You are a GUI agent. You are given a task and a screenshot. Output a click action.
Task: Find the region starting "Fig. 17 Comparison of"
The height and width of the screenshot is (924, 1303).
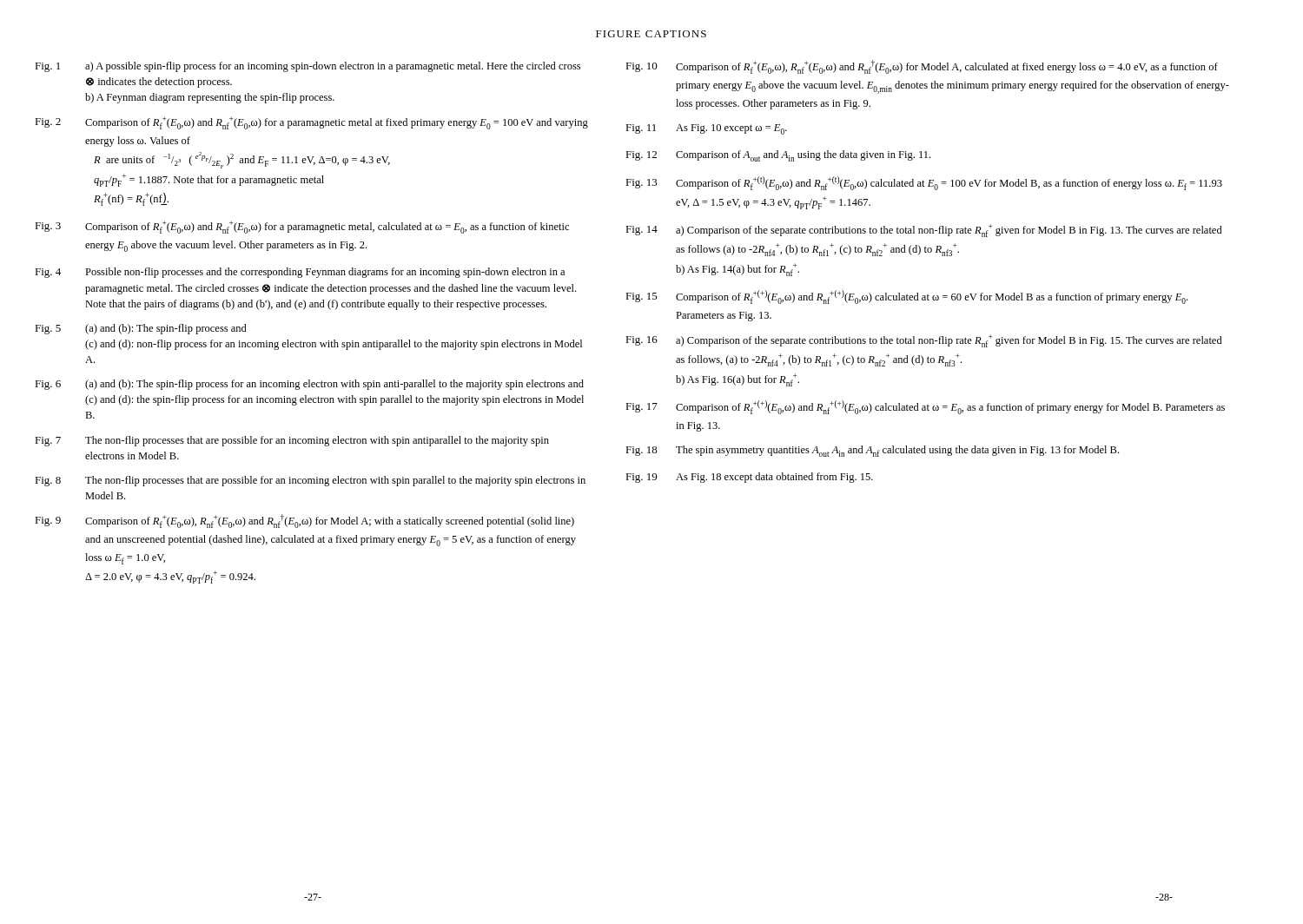tap(929, 416)
